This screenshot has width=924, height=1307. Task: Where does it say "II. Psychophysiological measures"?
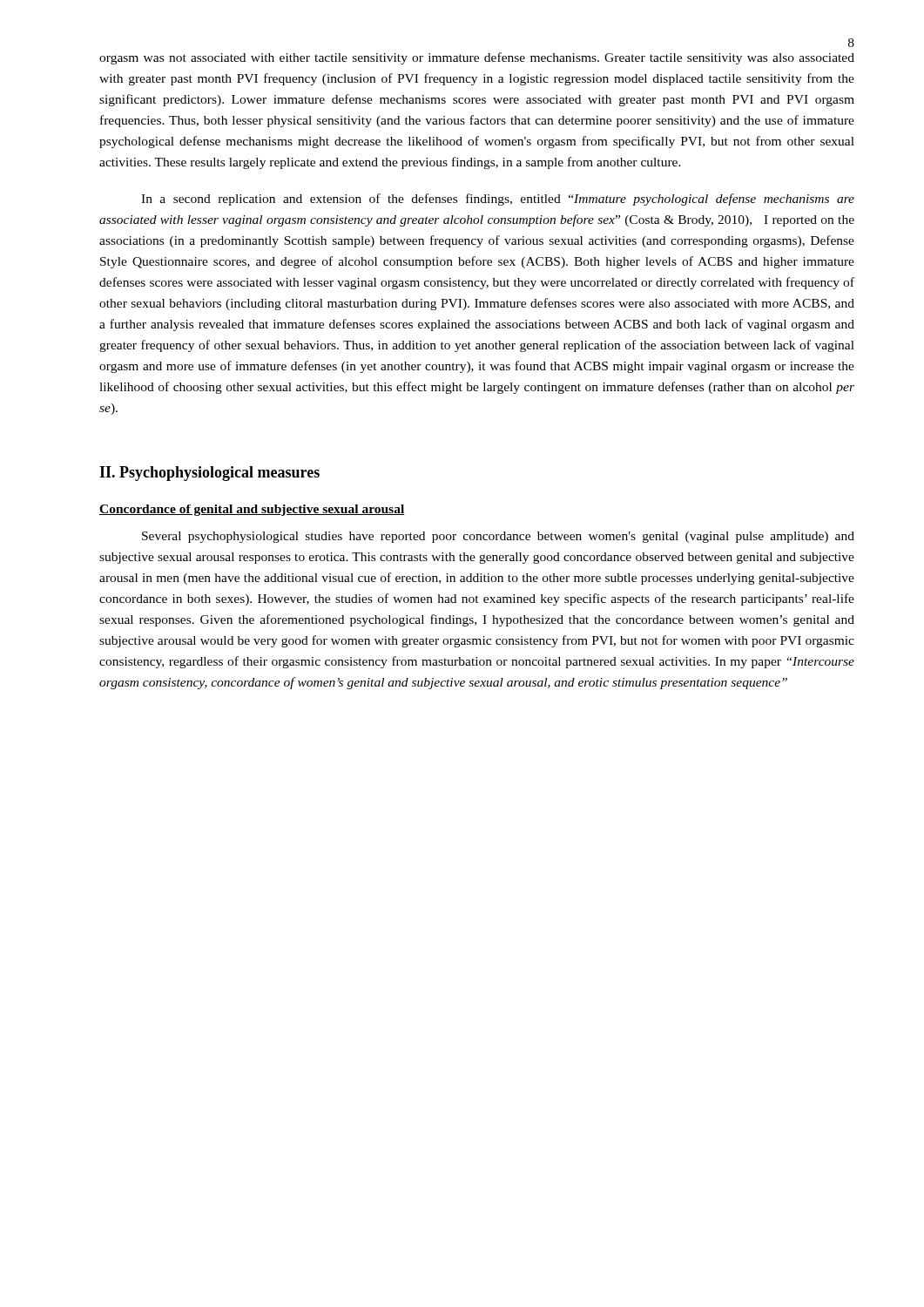click(209, 474)
